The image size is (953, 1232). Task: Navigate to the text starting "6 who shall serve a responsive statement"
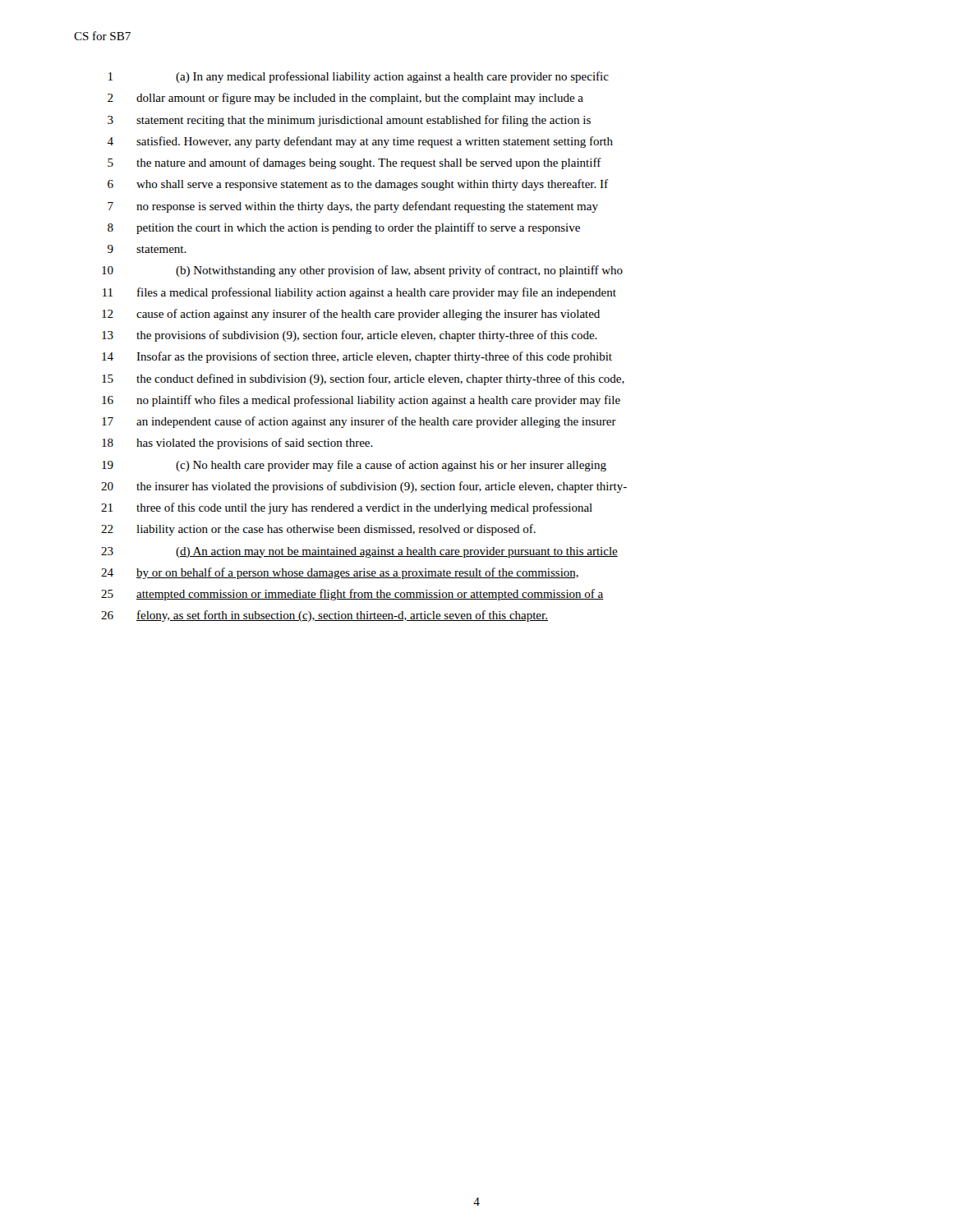(476, 184)
